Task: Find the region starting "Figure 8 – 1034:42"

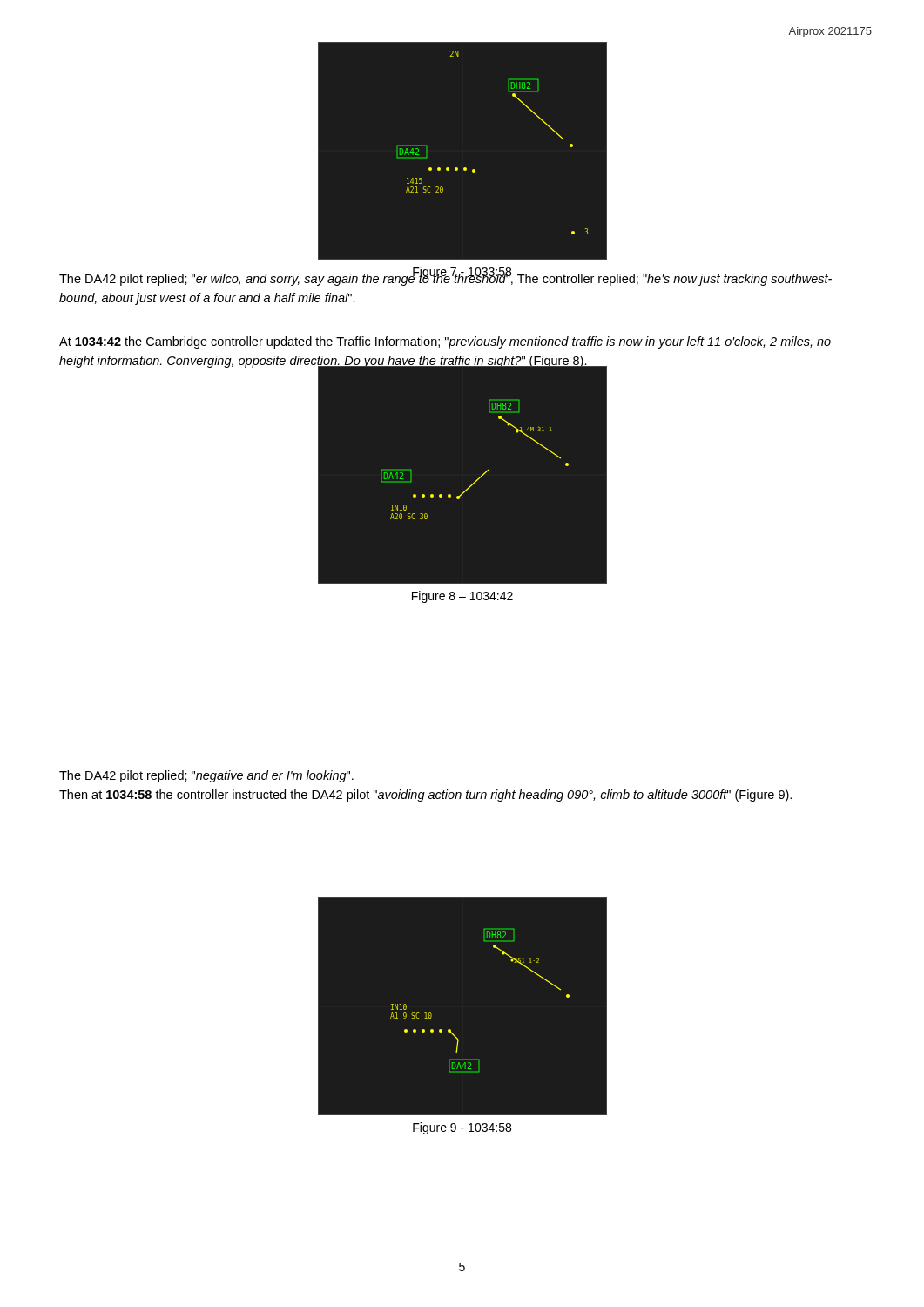Action: [462, 596]
